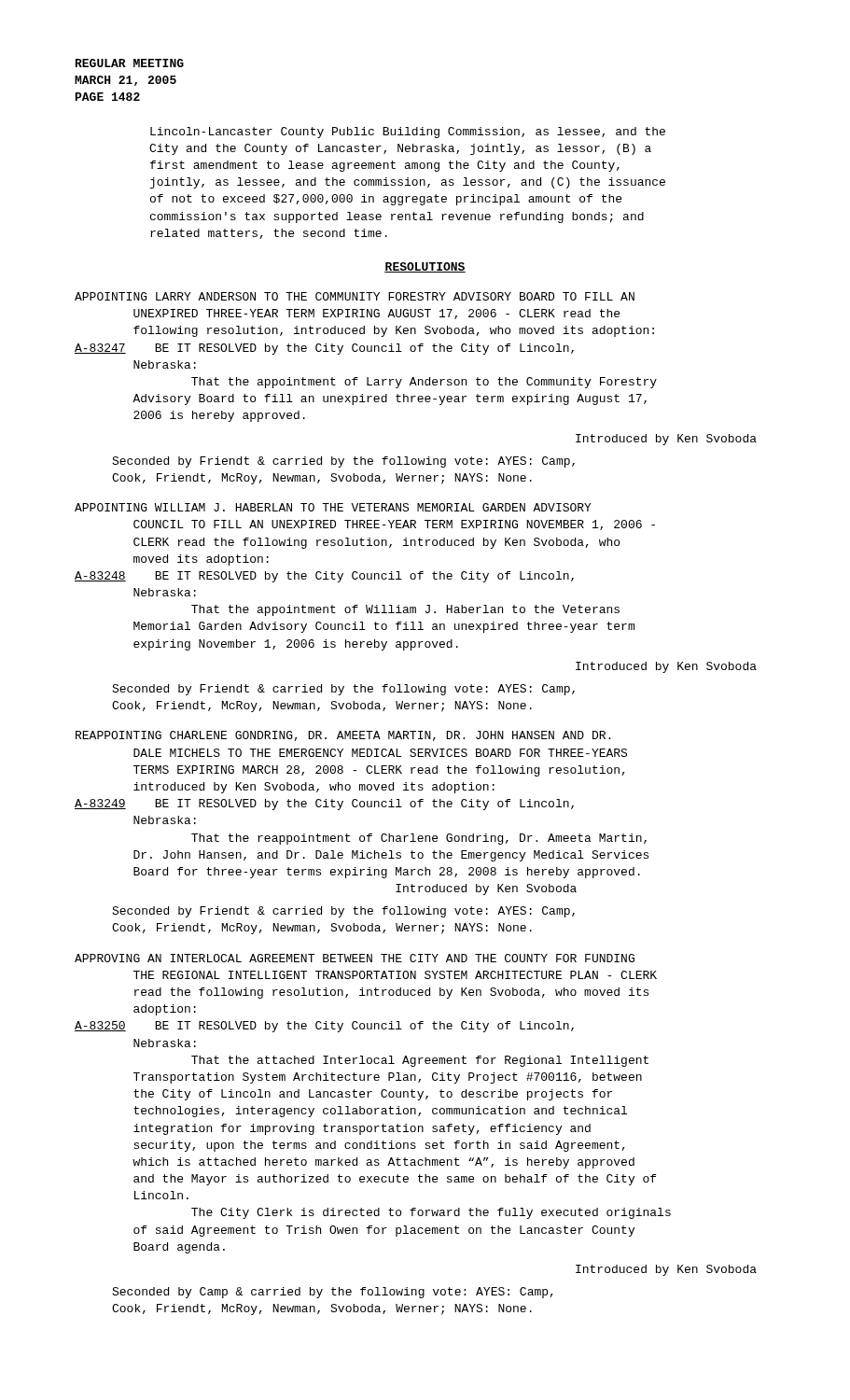Find the text block starting "Lincoln-Lancaster County Public Building Commission, as"
The image size is (850, 1400).
(408, 183)
